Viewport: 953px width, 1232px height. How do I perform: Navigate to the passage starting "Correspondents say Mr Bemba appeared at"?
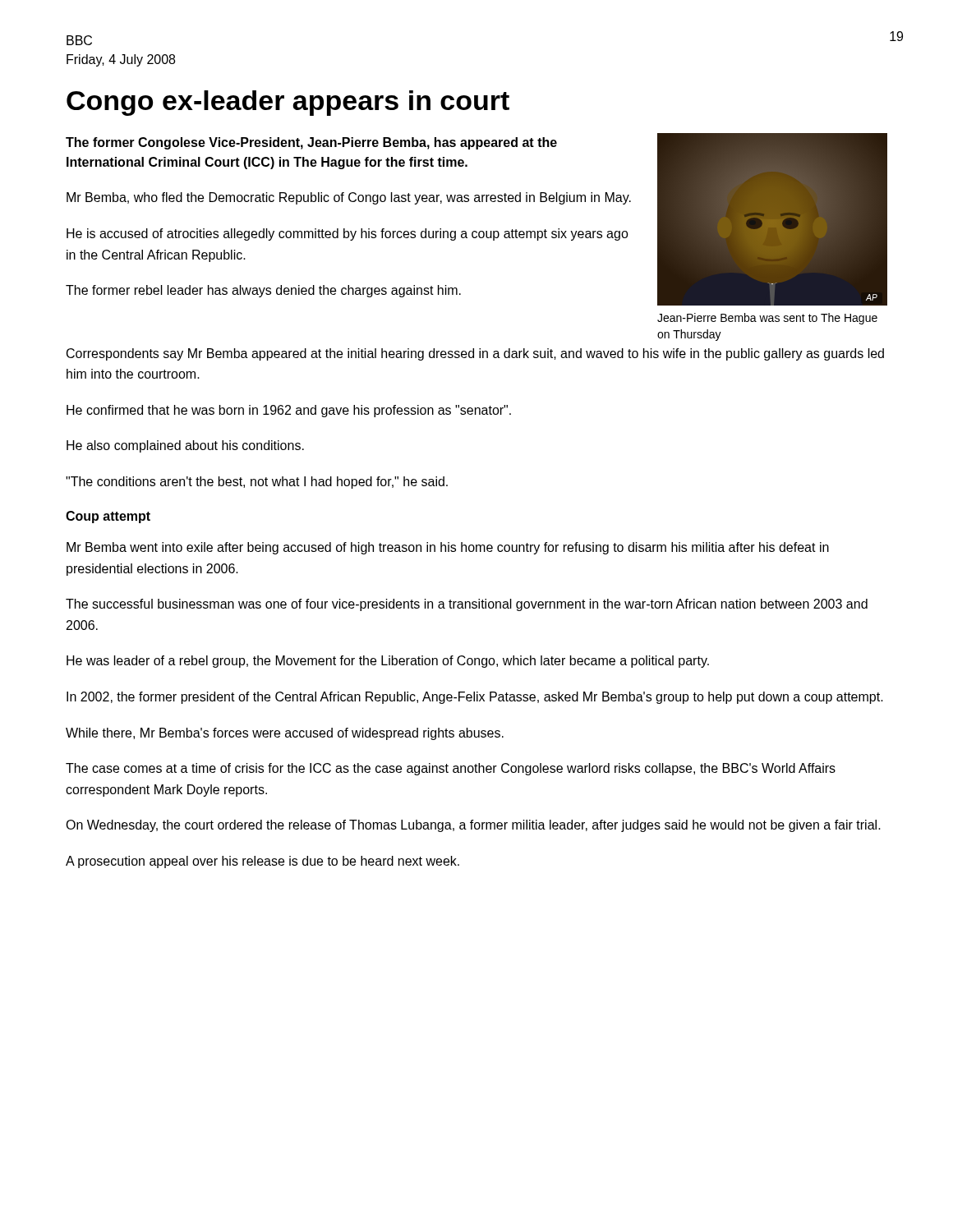pyautogui.click(x=475, y=364)
